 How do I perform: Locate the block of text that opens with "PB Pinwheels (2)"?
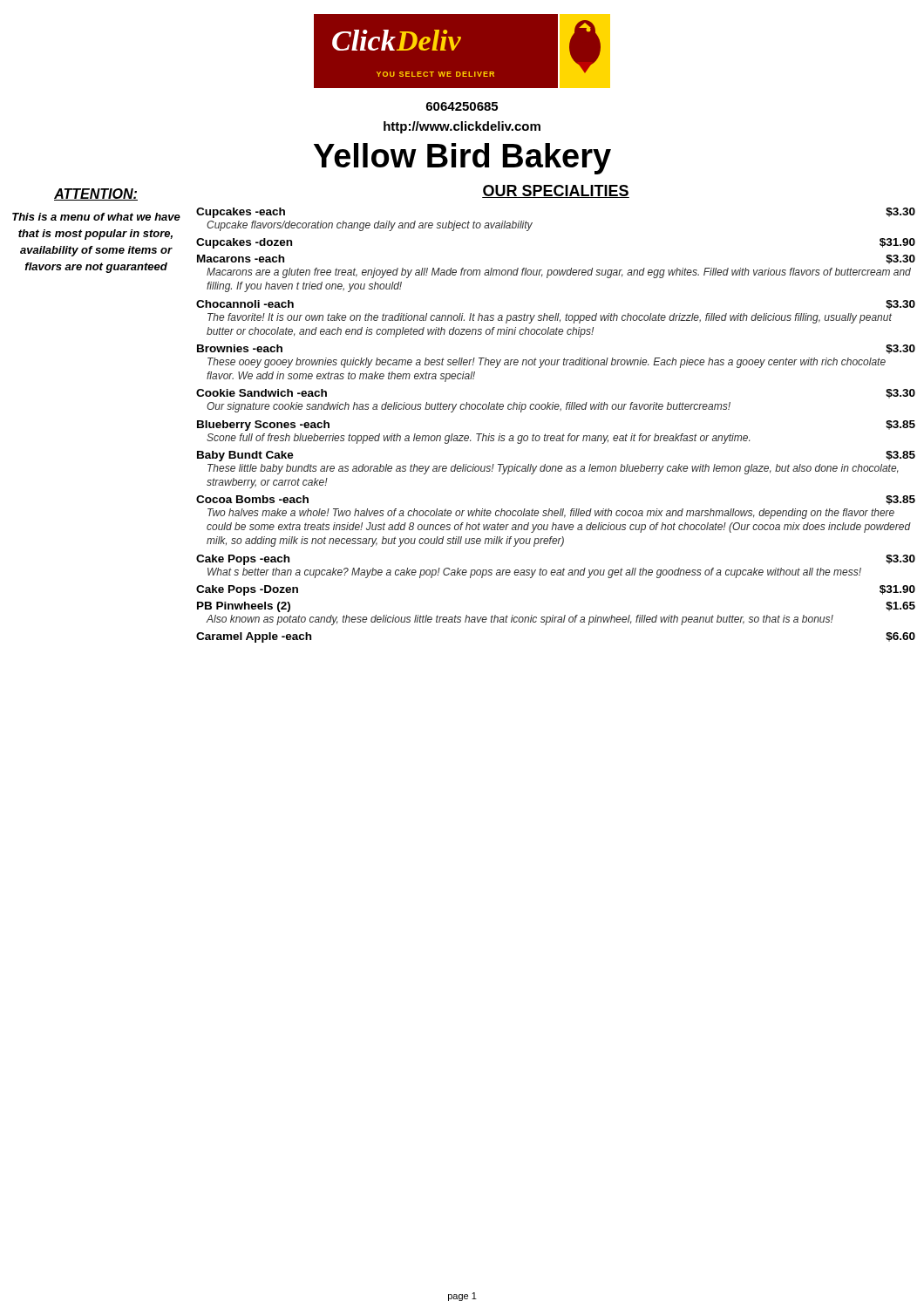coord(556,613)
